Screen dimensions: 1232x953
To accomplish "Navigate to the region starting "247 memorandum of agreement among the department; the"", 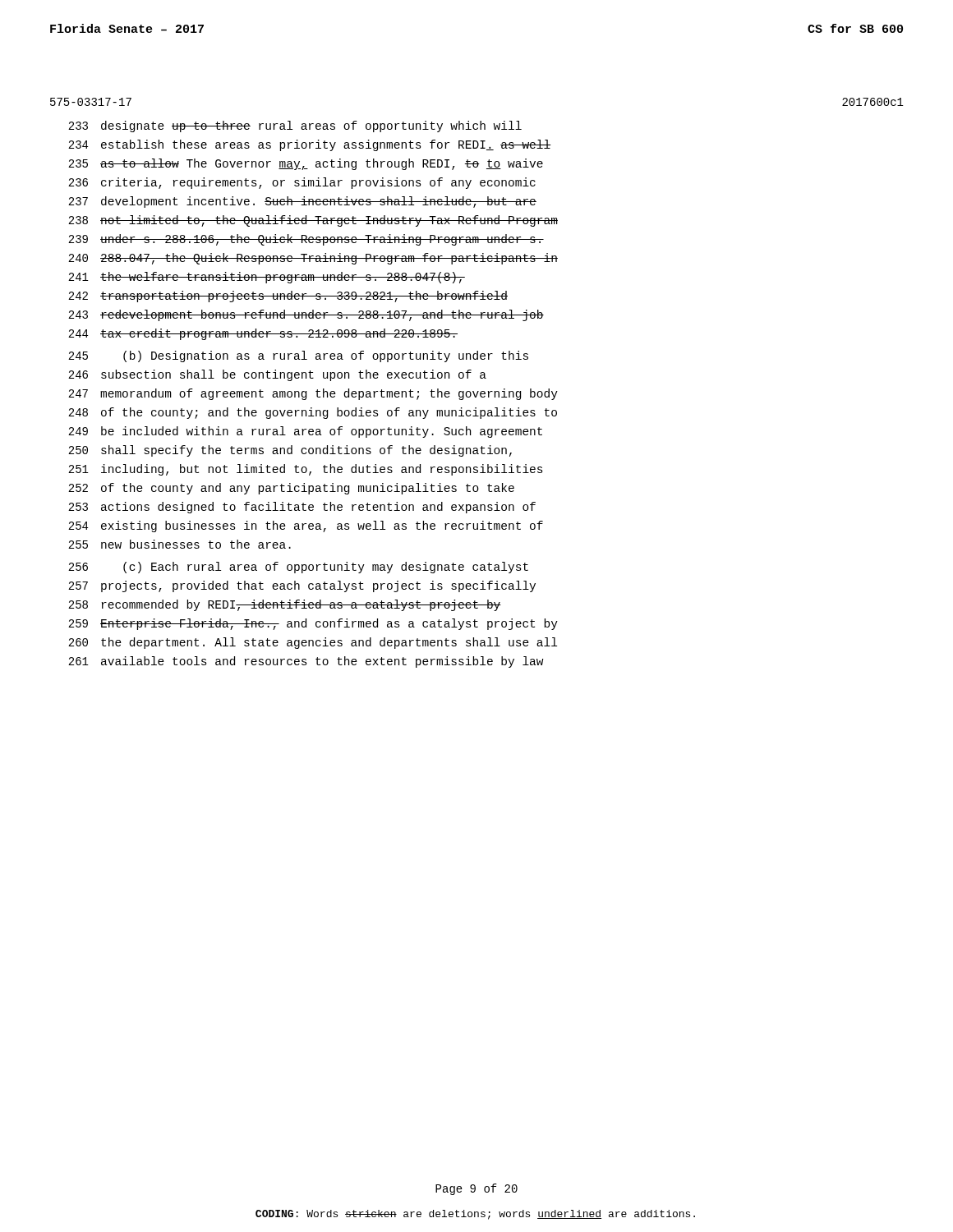I will pos(476,395).
